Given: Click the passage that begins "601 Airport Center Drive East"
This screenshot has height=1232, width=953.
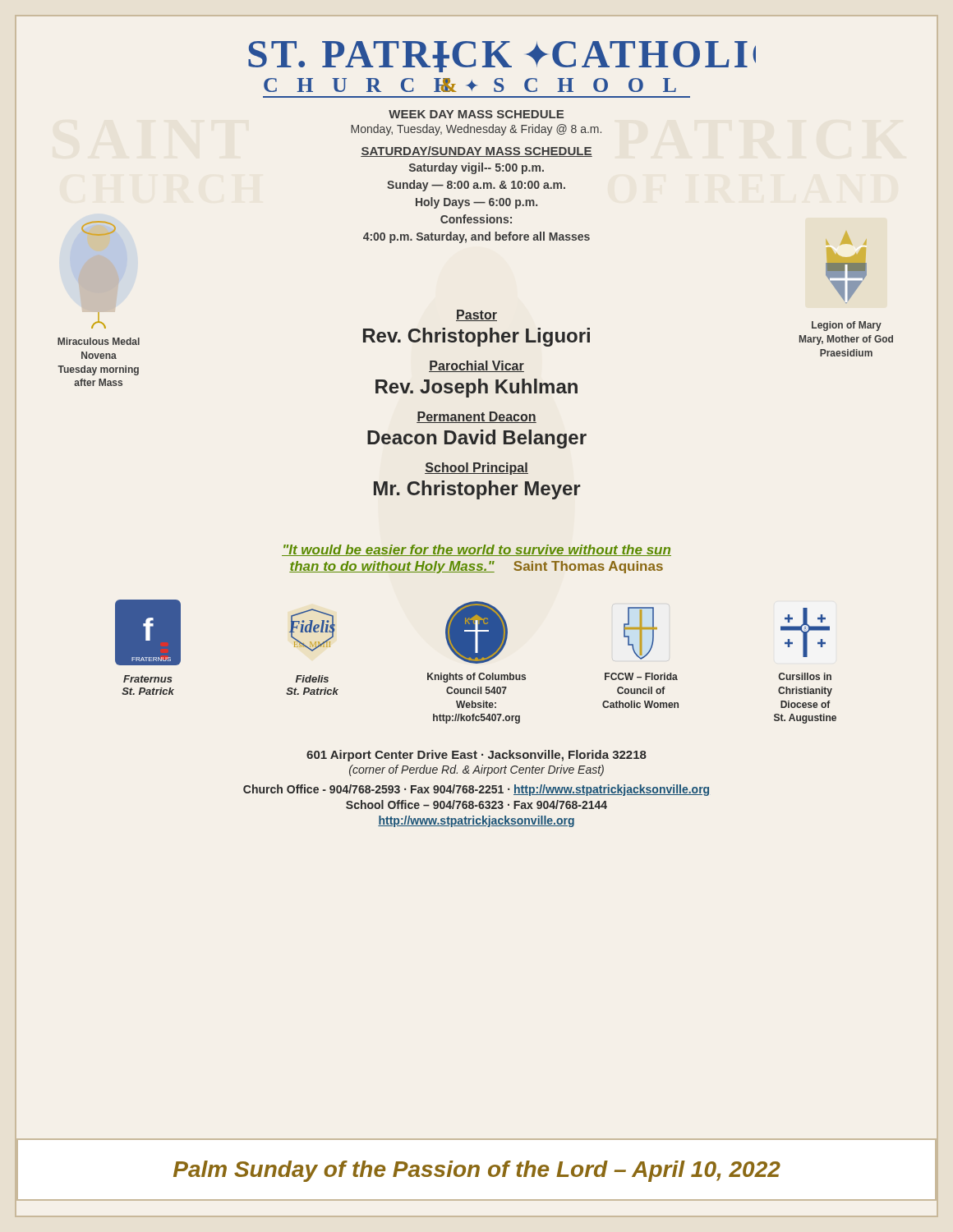Looking at the screenshot, I should tap(476, 787).
